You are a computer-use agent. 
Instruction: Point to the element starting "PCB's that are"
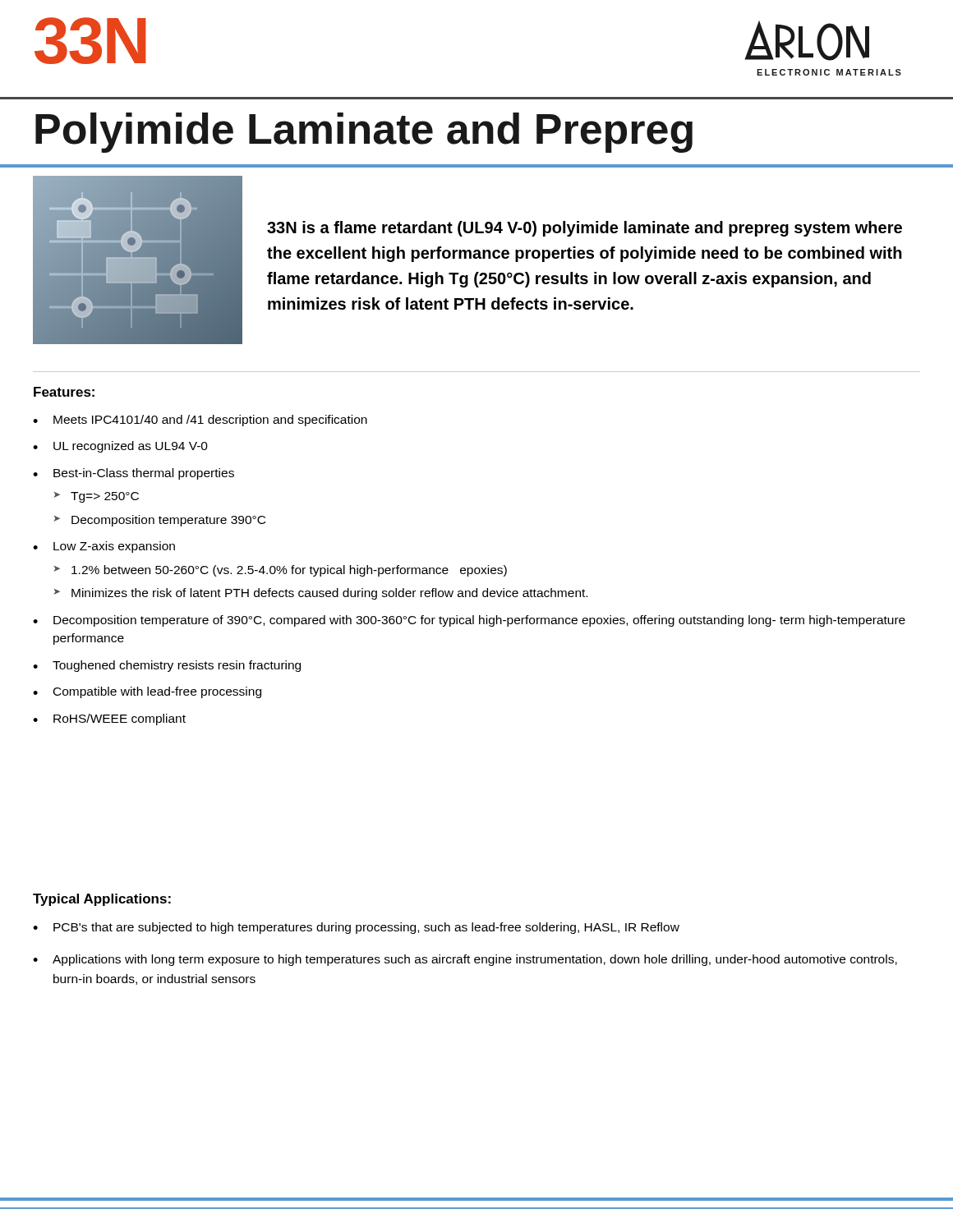point(366,927)
